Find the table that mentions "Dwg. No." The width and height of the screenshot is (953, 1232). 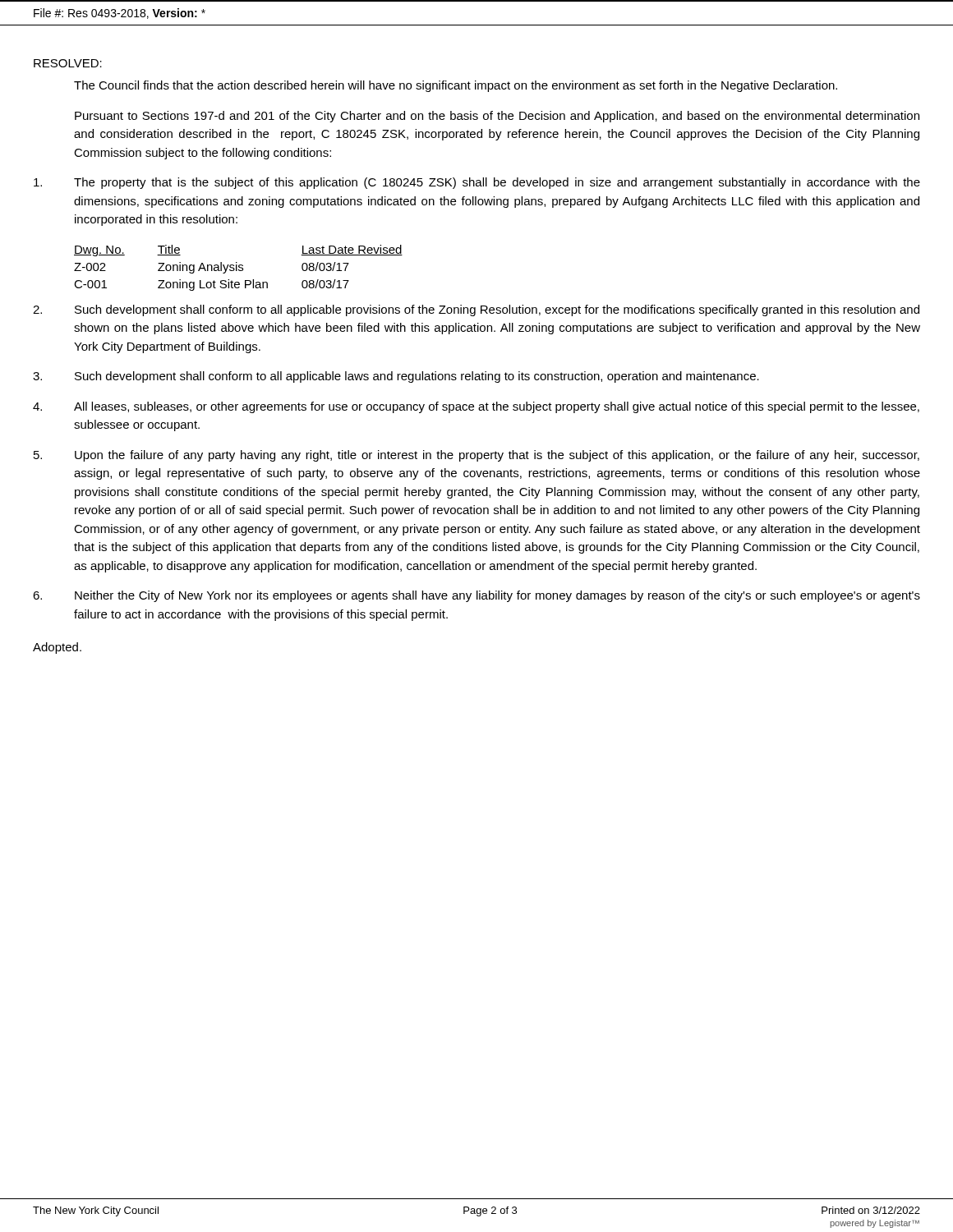click(476, 266)
